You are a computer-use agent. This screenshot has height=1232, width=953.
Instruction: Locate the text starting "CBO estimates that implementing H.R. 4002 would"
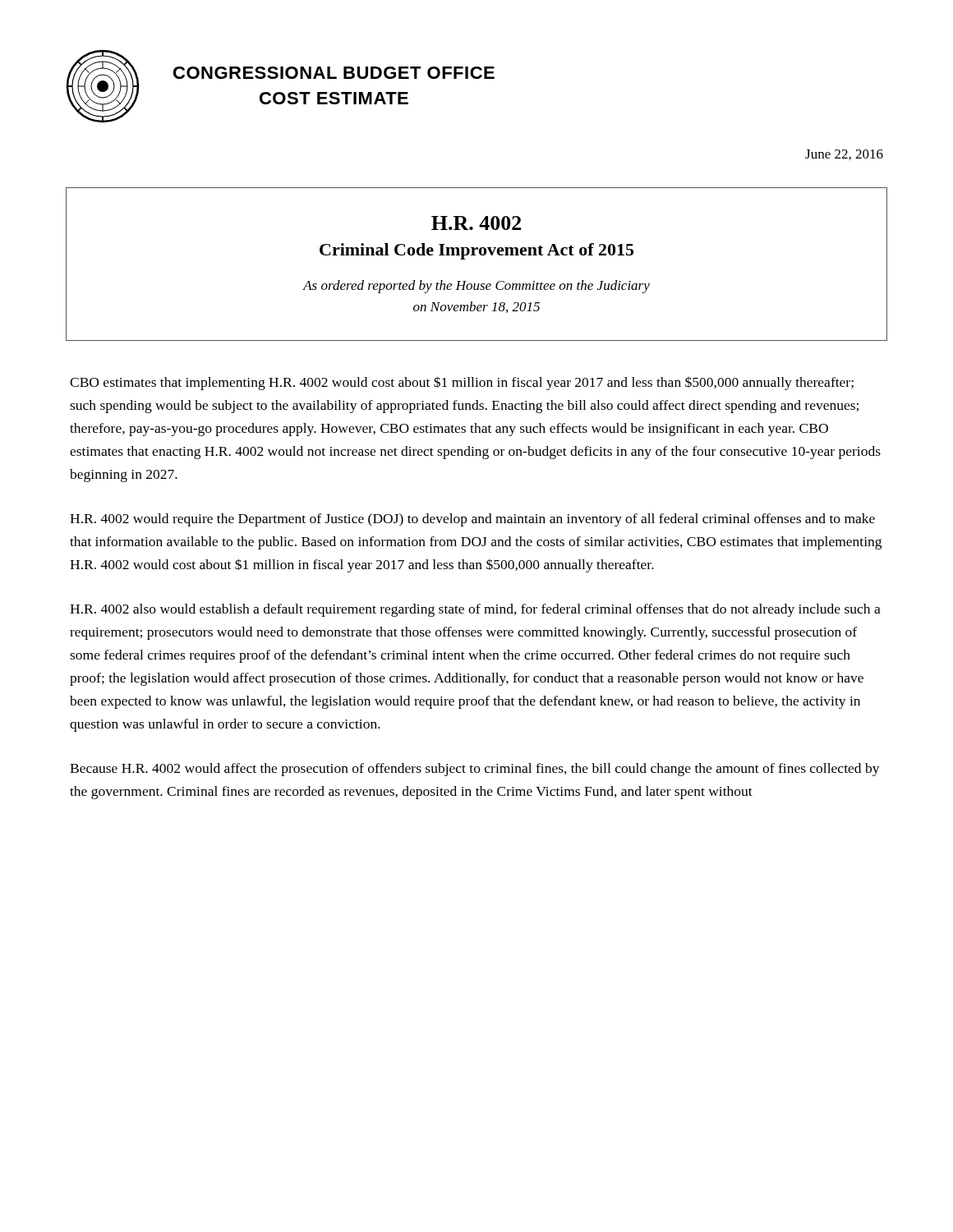(475, 428)
